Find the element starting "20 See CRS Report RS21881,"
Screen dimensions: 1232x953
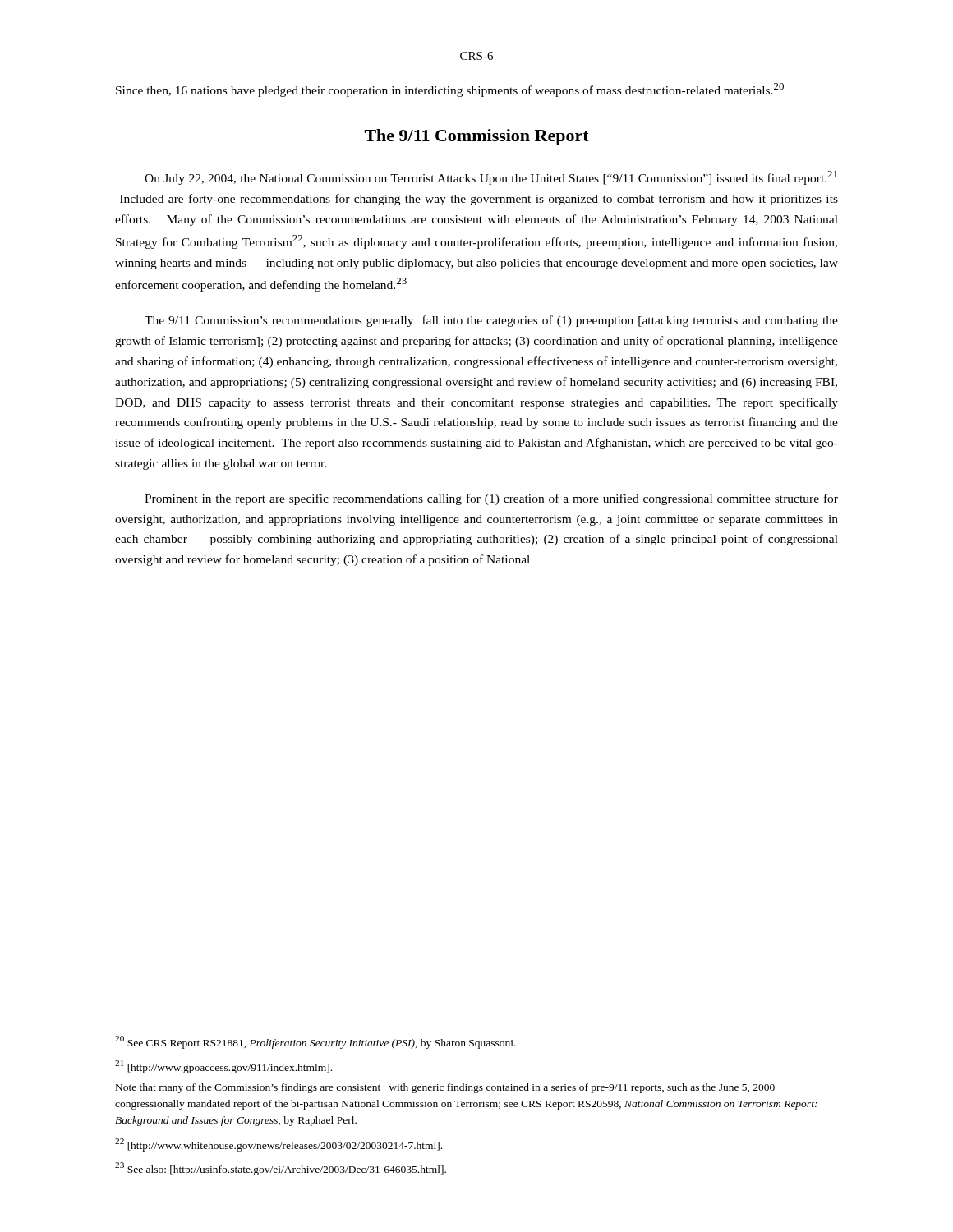[476, 1042]
